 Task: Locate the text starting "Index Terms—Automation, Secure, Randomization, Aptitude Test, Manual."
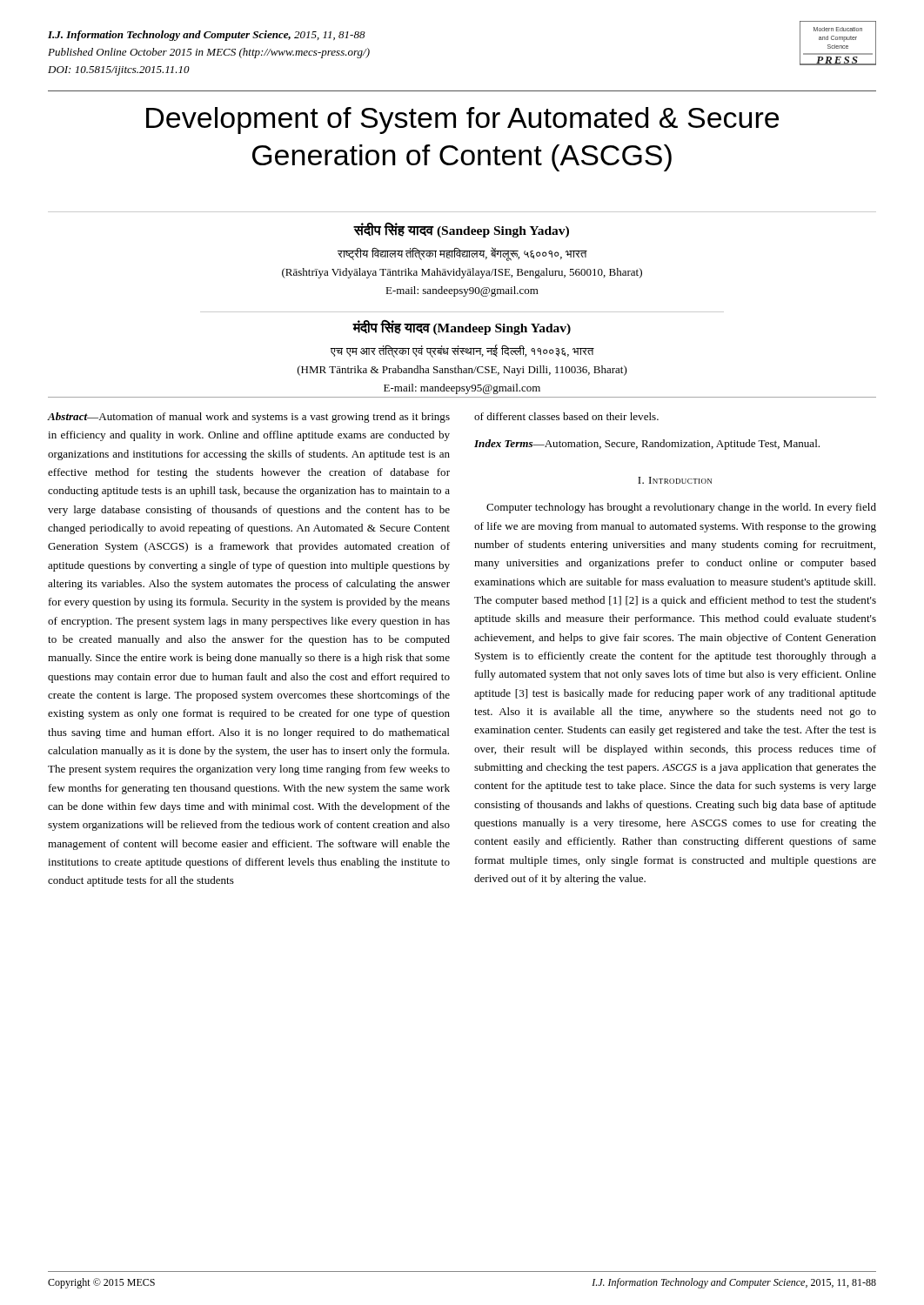coord(647,444)
